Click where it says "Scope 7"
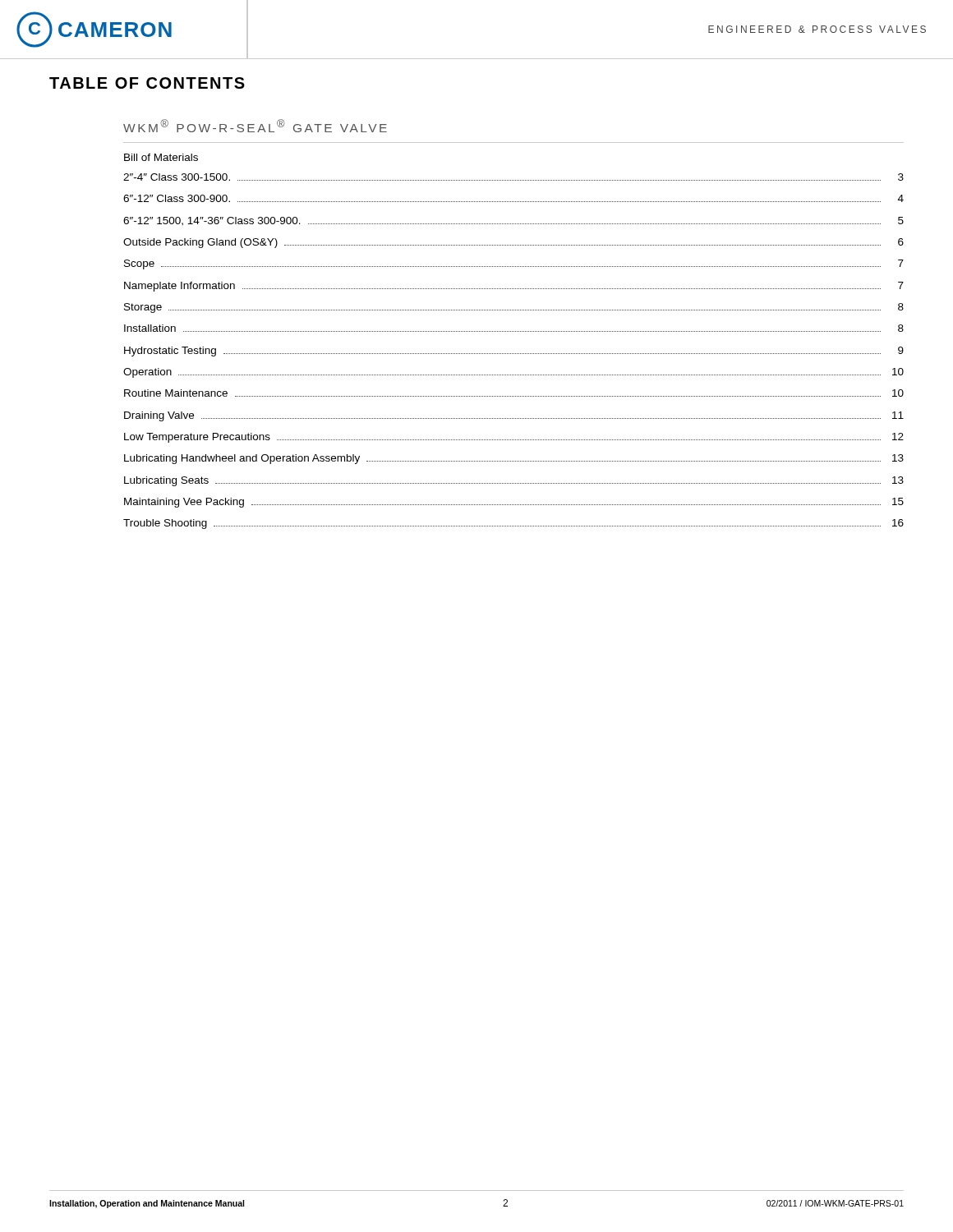This screenshot has width=953, height=1232. pos(513,264)
